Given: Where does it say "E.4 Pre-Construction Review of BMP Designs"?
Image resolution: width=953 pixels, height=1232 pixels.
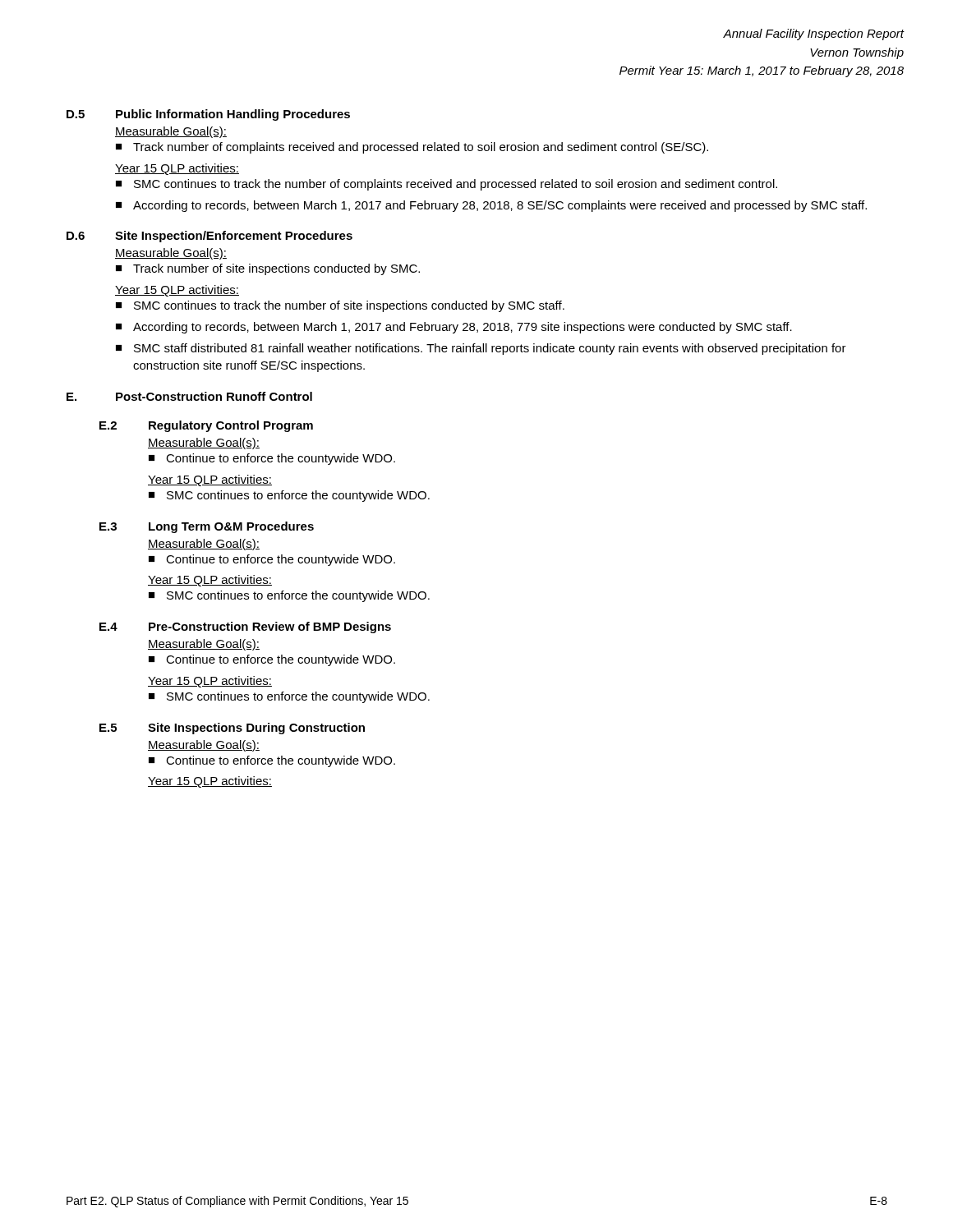Looking at the screenshot, I should click(x=245, y=626).
